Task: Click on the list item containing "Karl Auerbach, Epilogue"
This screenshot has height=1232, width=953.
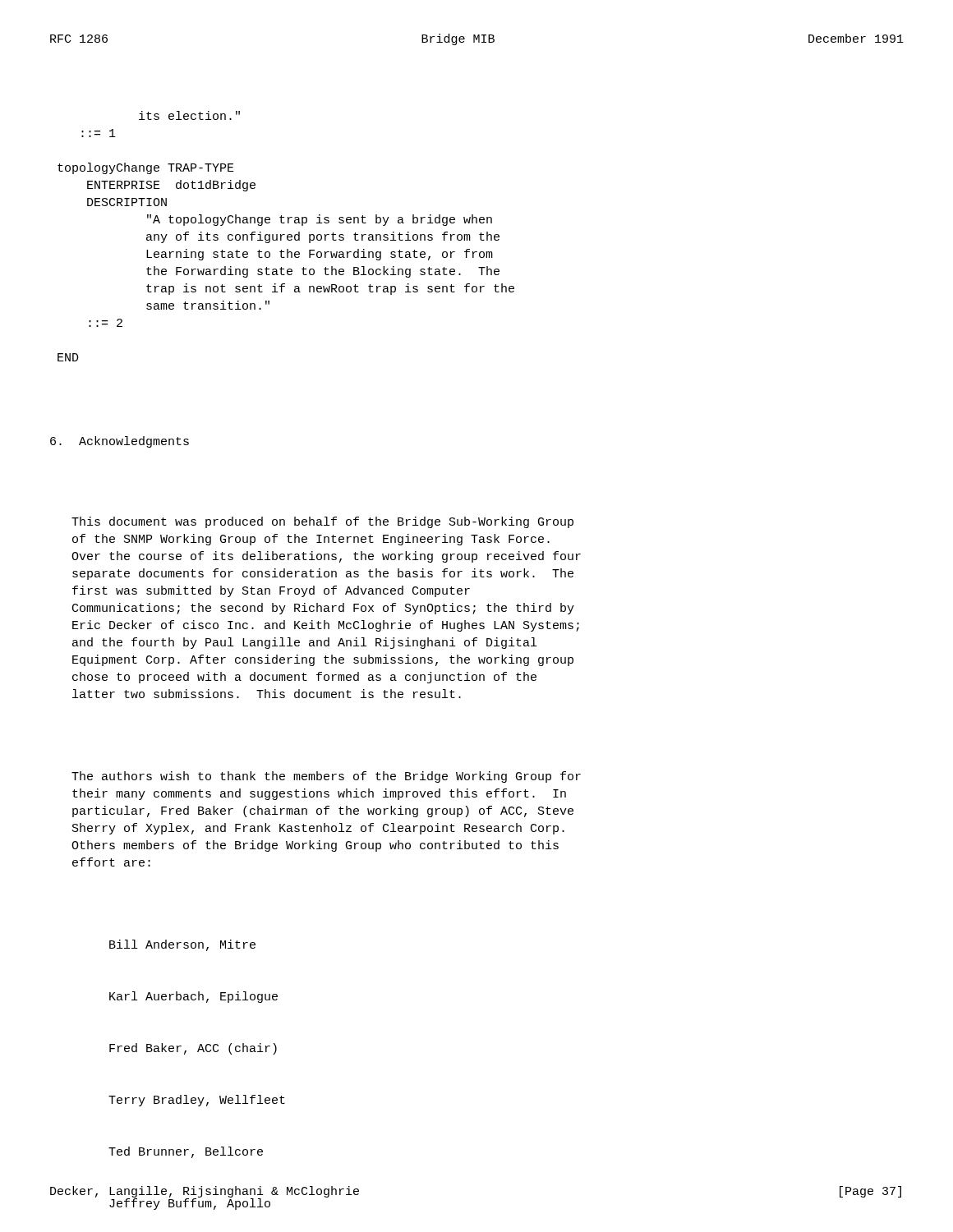Action: coord(164,997)
